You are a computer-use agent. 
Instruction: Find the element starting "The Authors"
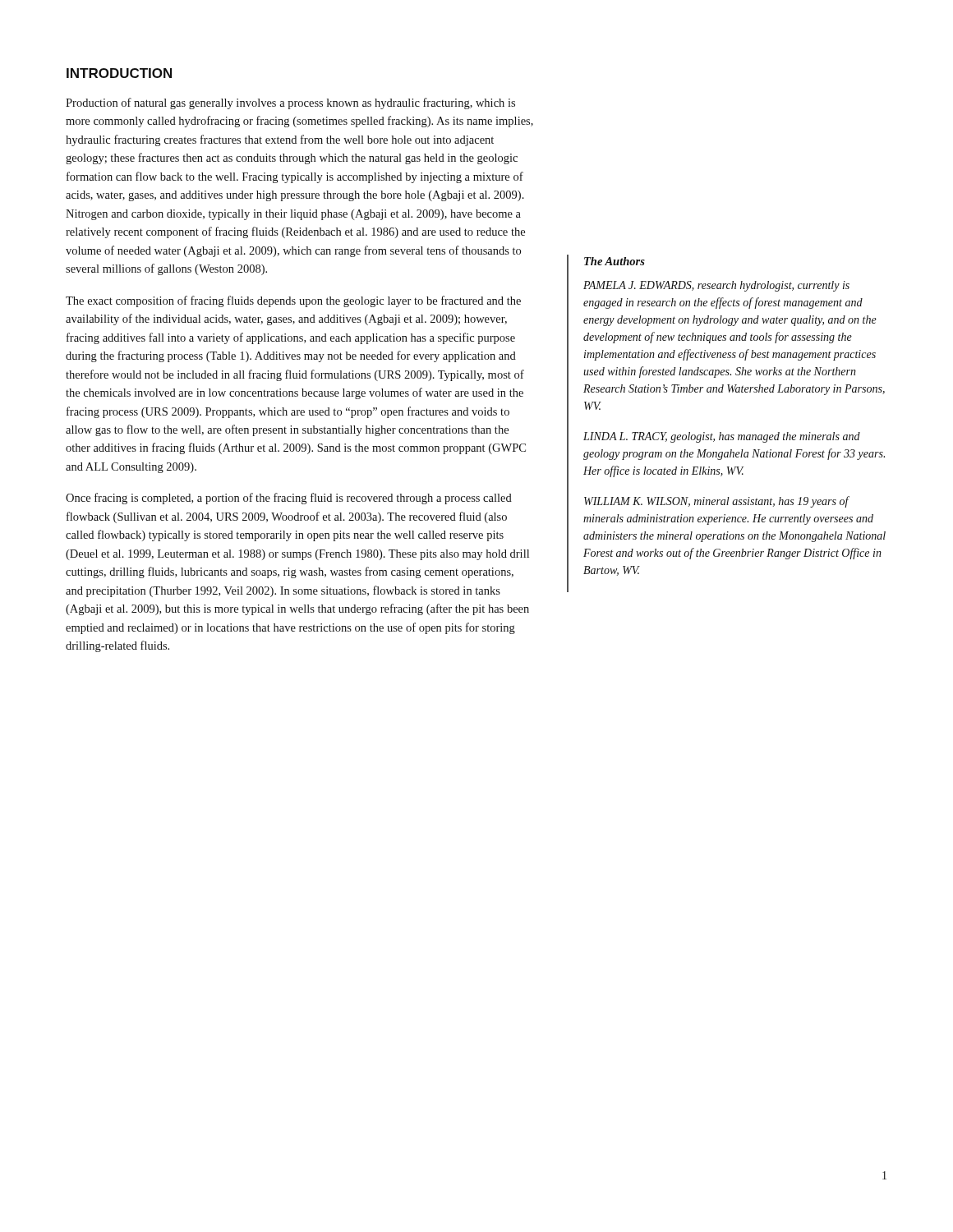click(x=614, y=261)
